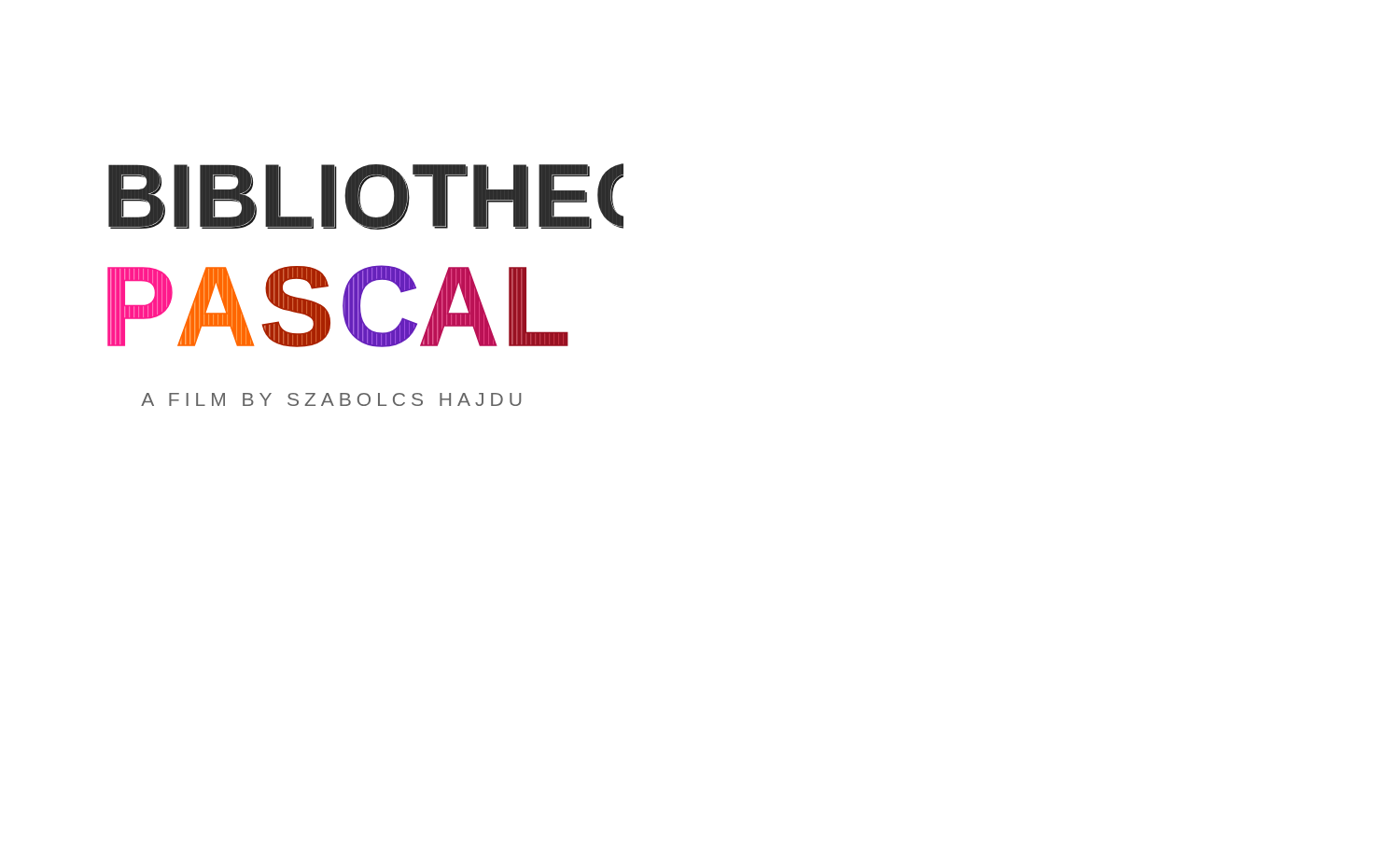The width and height of the screenshot is (1400, 853).
Task: Select the text that says "A FILM BY SZABOLCS HAJDU"
Action: pos(334,399)
